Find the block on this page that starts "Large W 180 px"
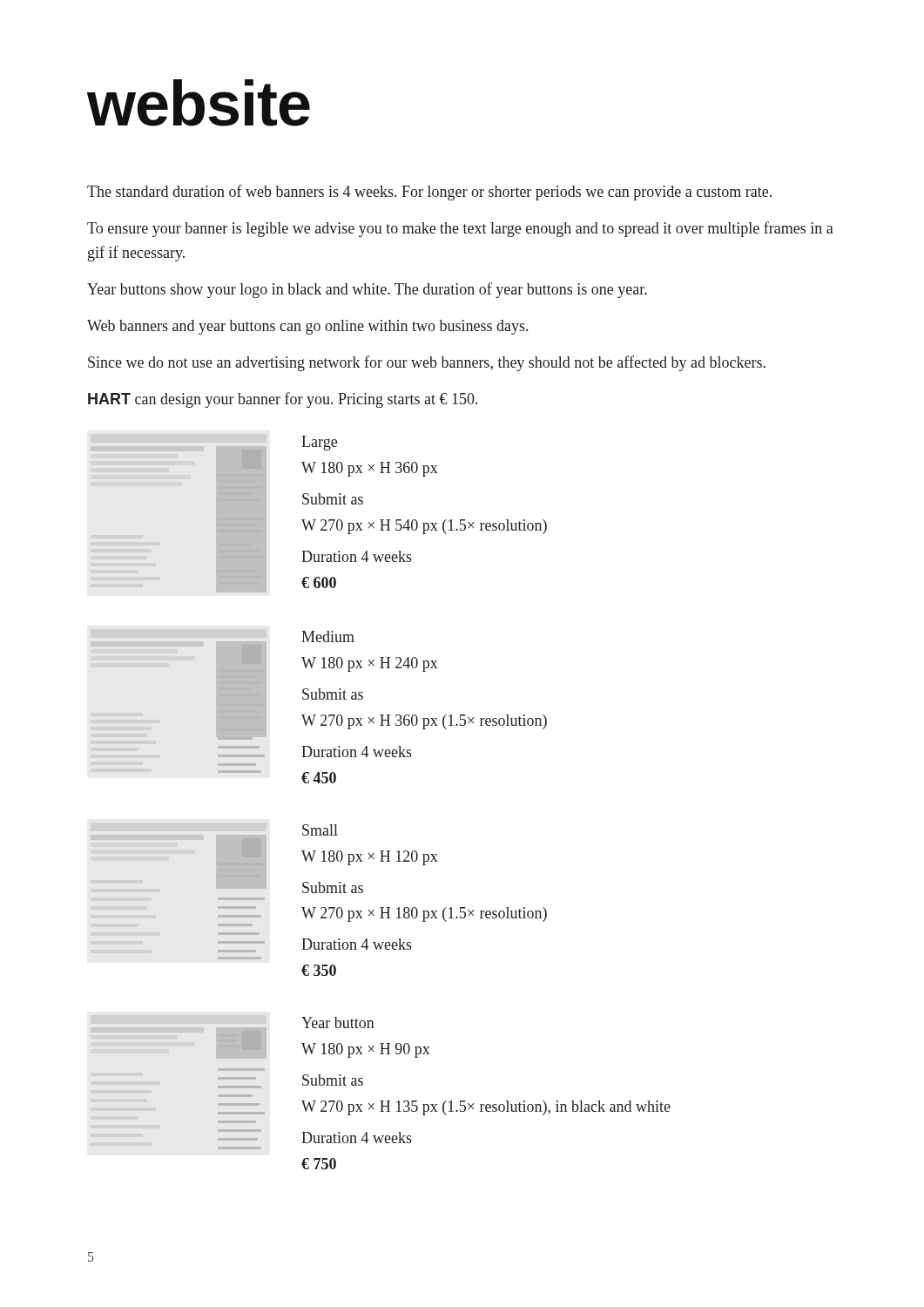The height and width of the screenshot is (1307, 924). tap(319, 443)
